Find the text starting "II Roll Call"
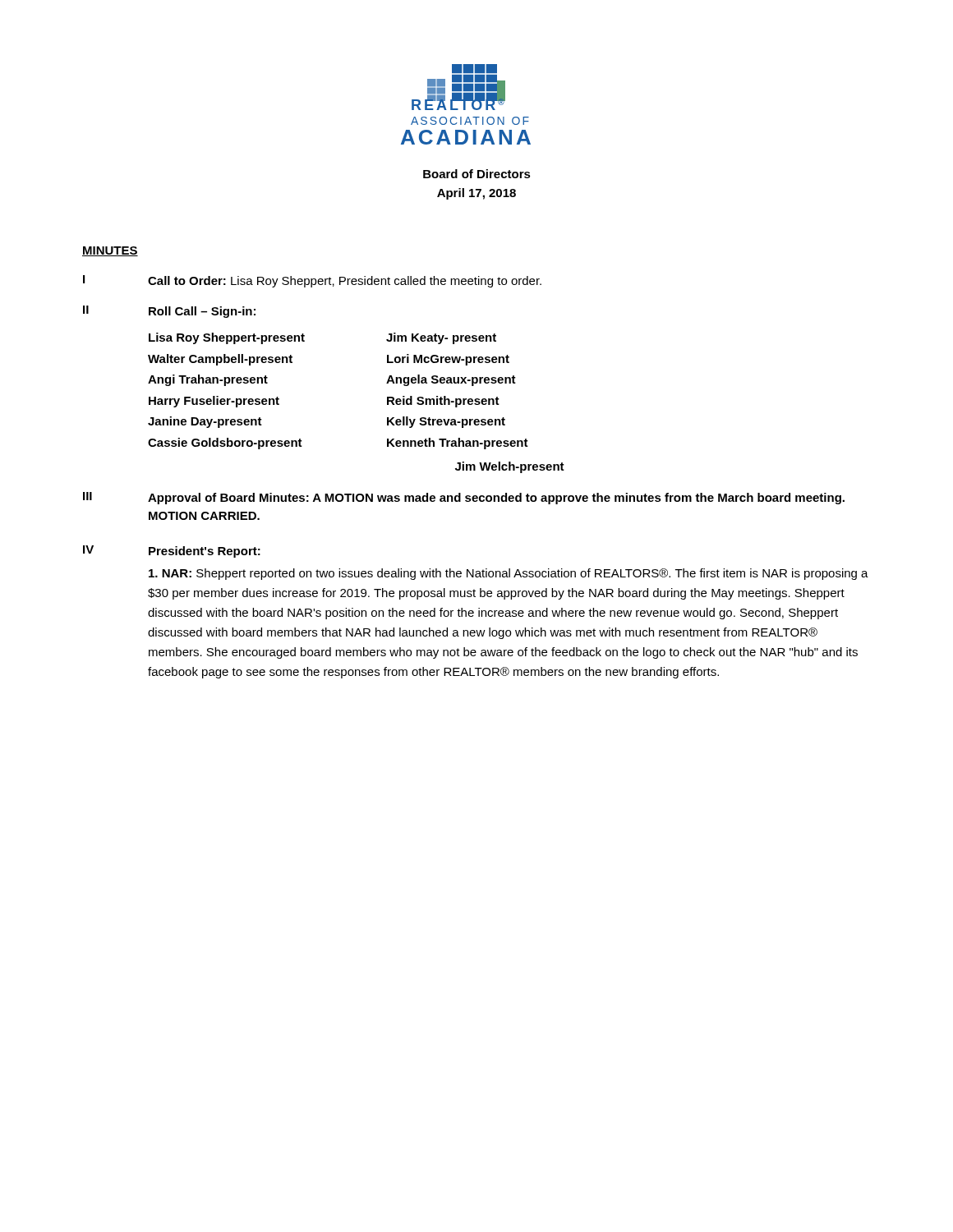Viewport: 953px width, 1232px height. click(x=476, y=389)
